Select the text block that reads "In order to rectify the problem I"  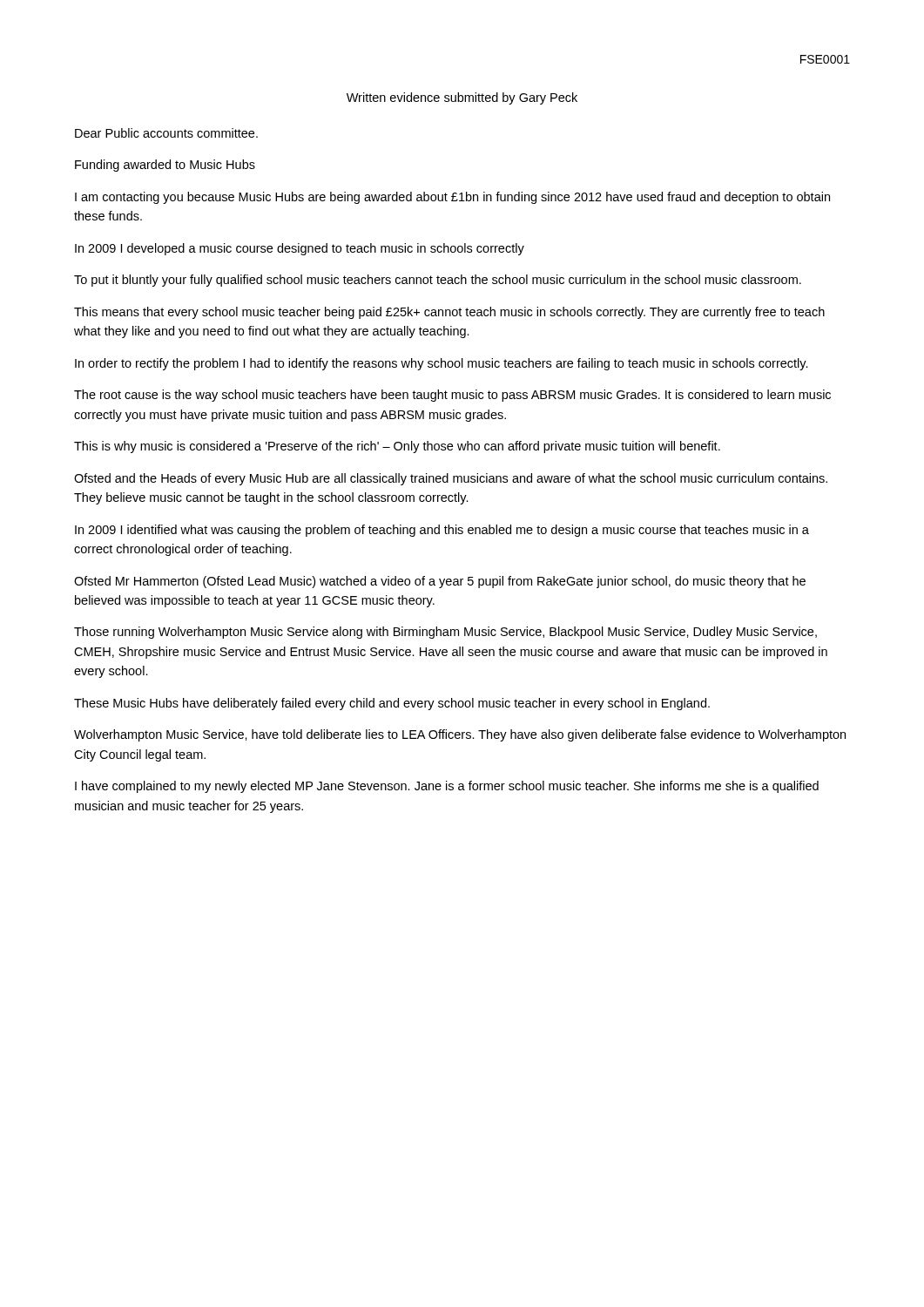(441, 363)
